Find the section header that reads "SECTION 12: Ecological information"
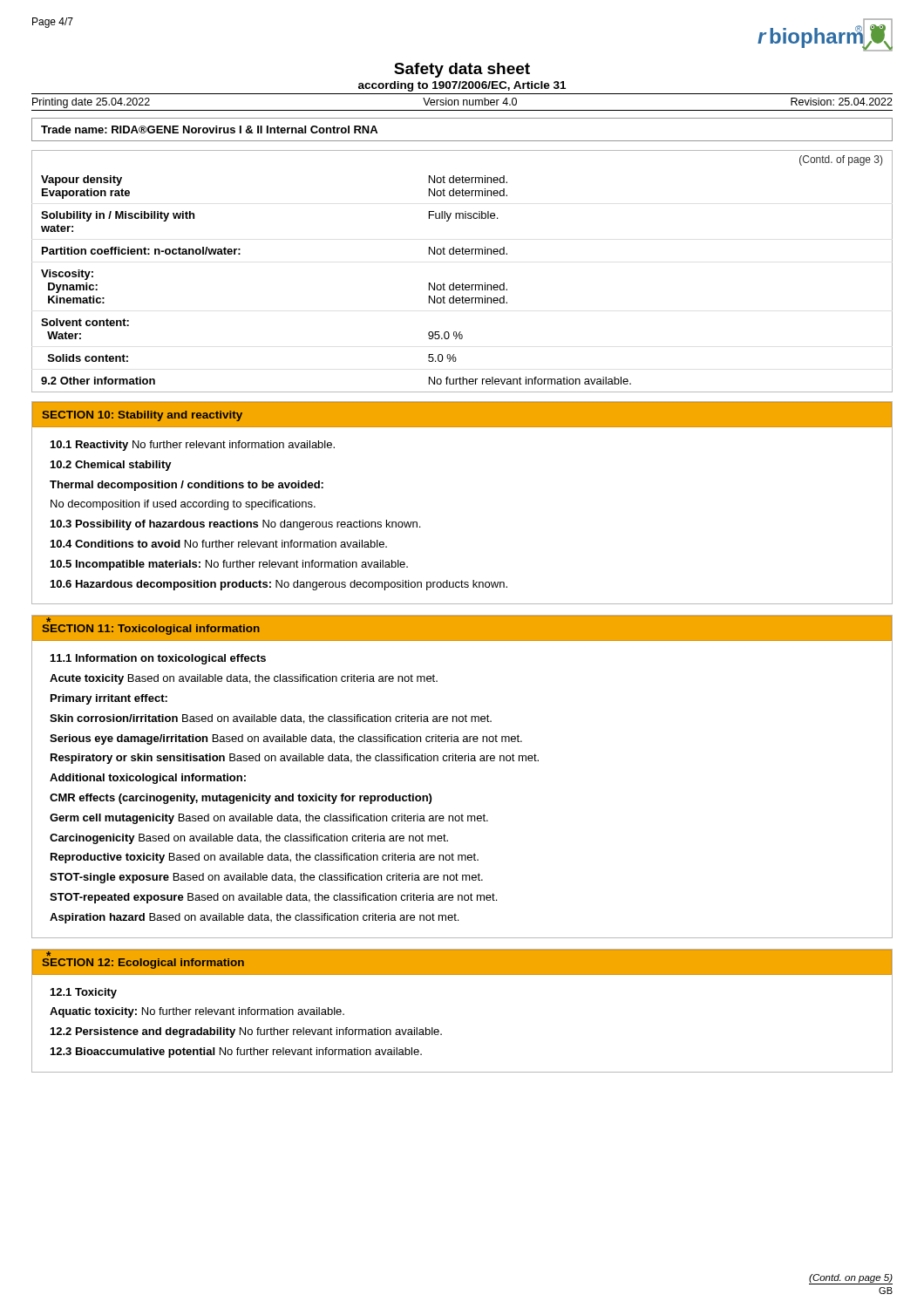 [x=143, y=962]
